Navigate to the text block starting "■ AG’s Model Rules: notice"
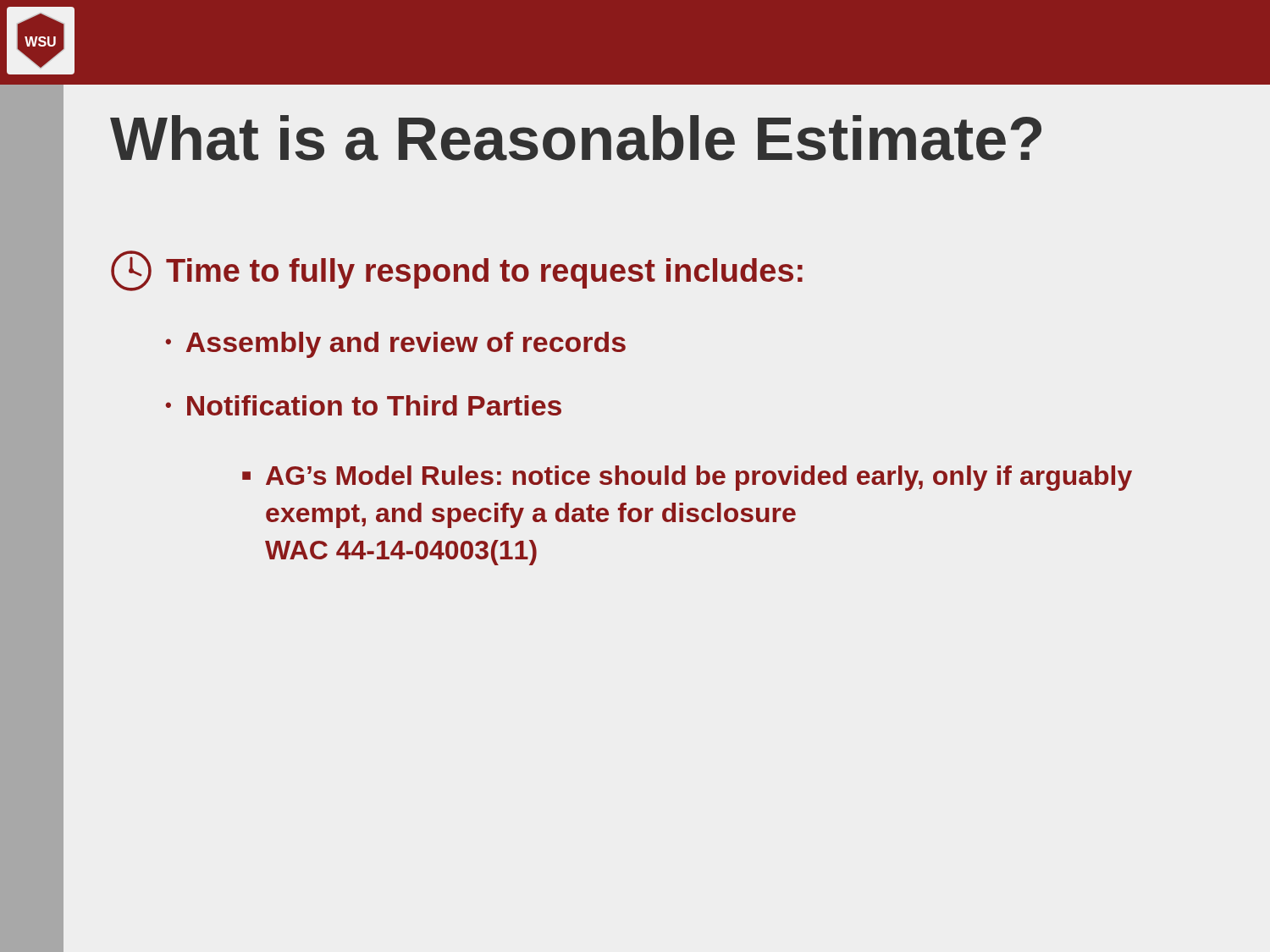 [x=707, y=513]
